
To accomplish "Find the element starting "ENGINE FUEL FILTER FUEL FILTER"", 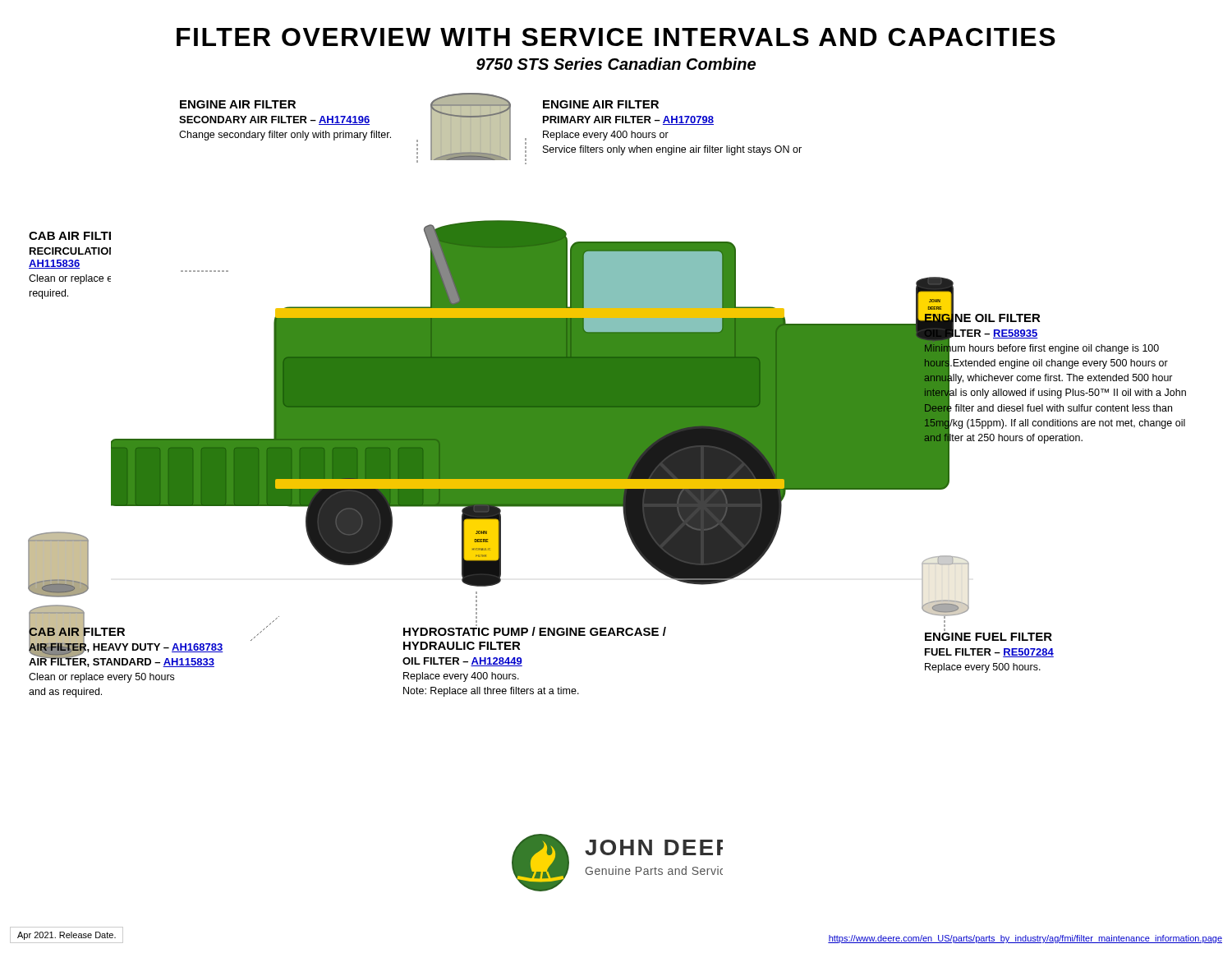I will [x=1051, y=652].
